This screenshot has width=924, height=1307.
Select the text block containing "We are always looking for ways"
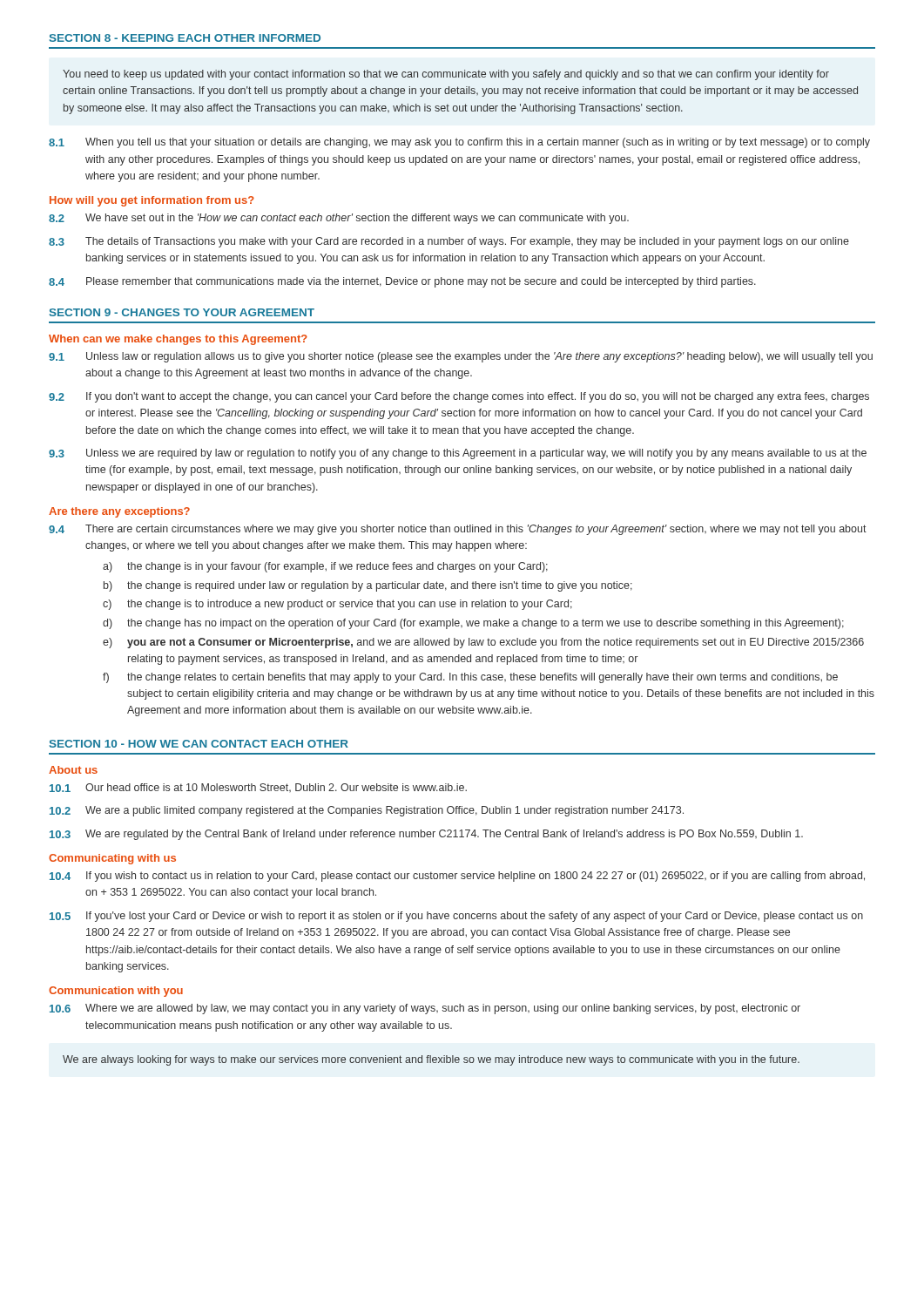tap(431, 1060)
